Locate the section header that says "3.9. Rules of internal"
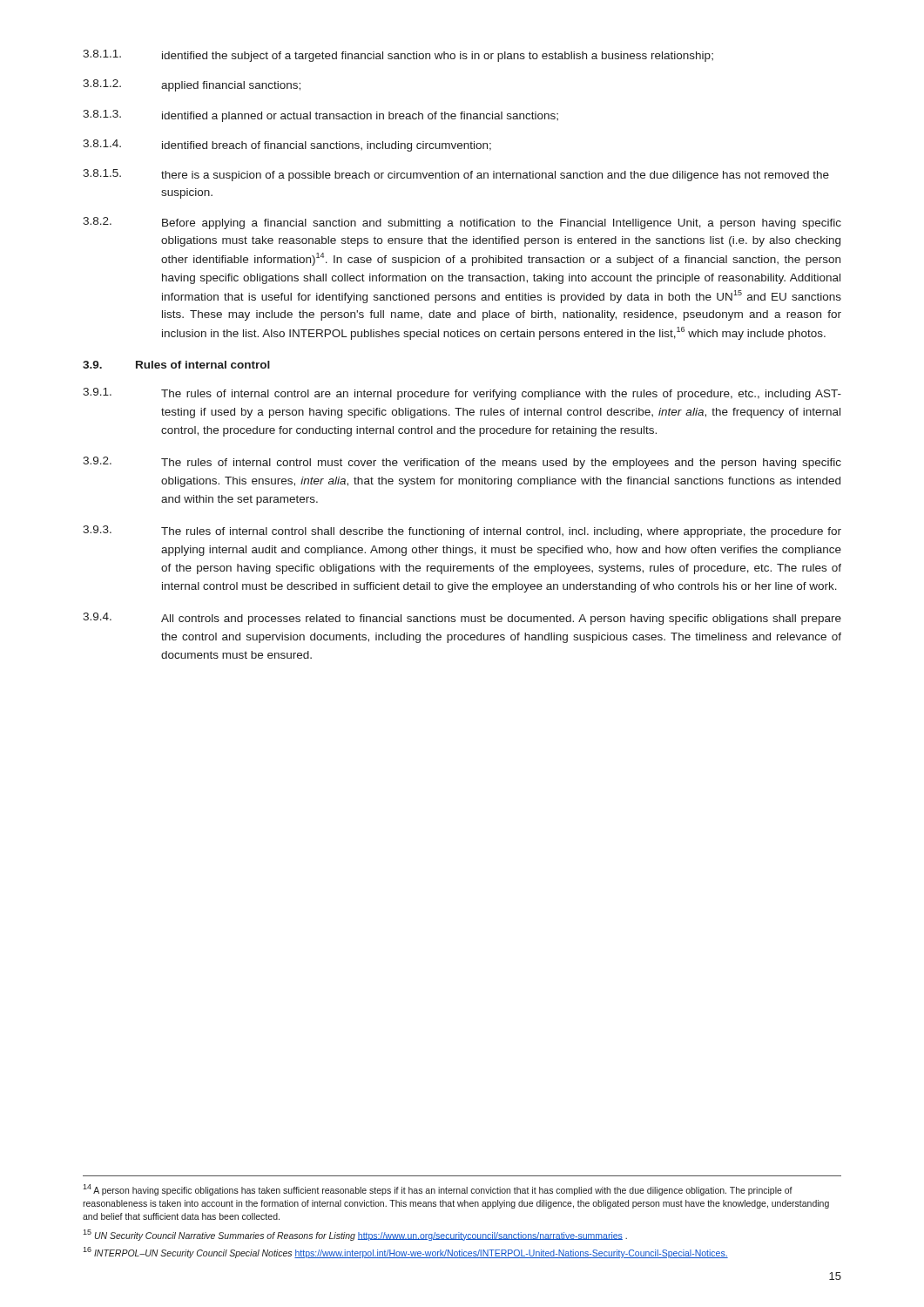The height and width of the screenshot is (1307, 924). click(176, 365)
